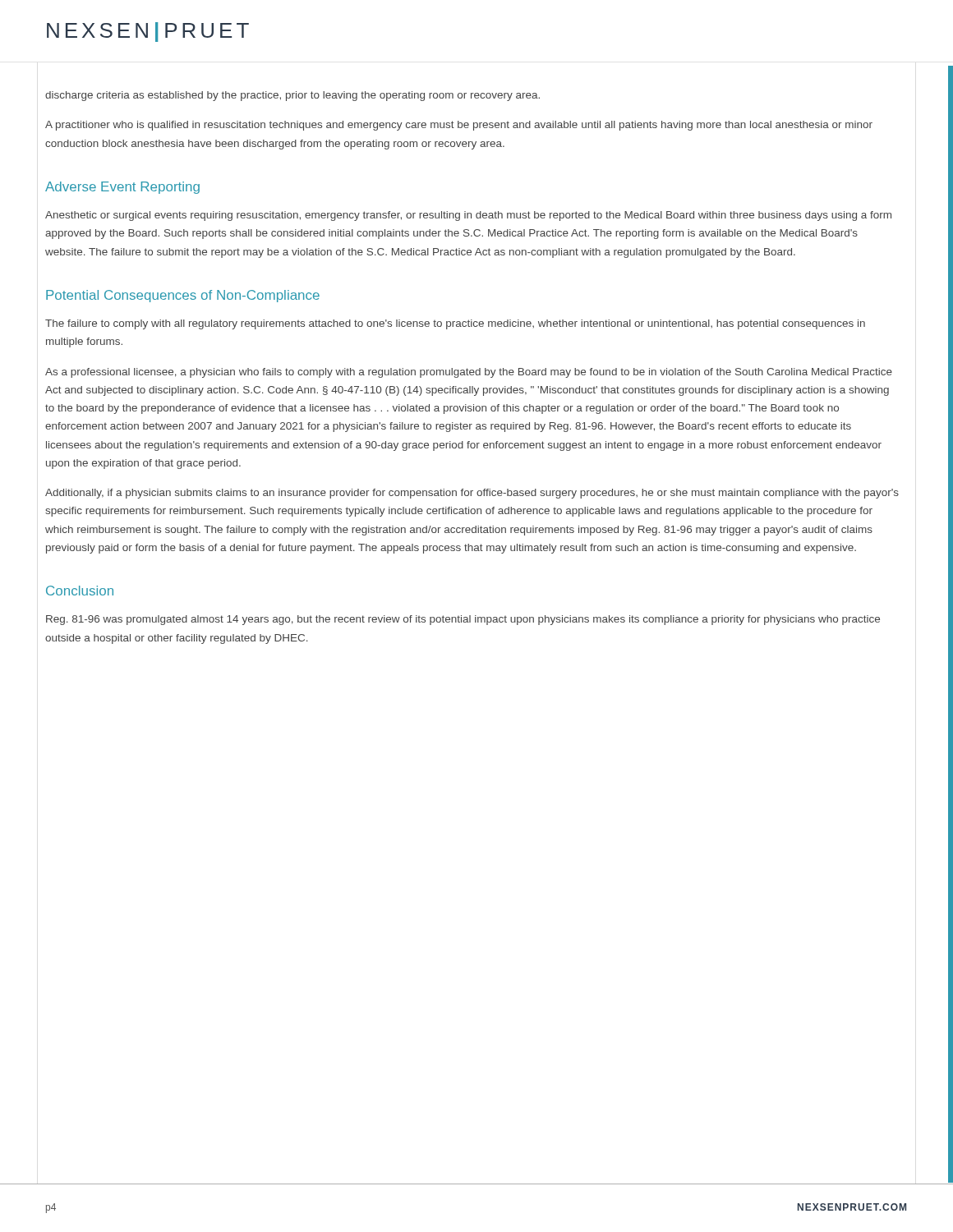Where is the passage that starts "As a professional licensee, a physician"?
The image size is (953, 1232).
point(469,417)
